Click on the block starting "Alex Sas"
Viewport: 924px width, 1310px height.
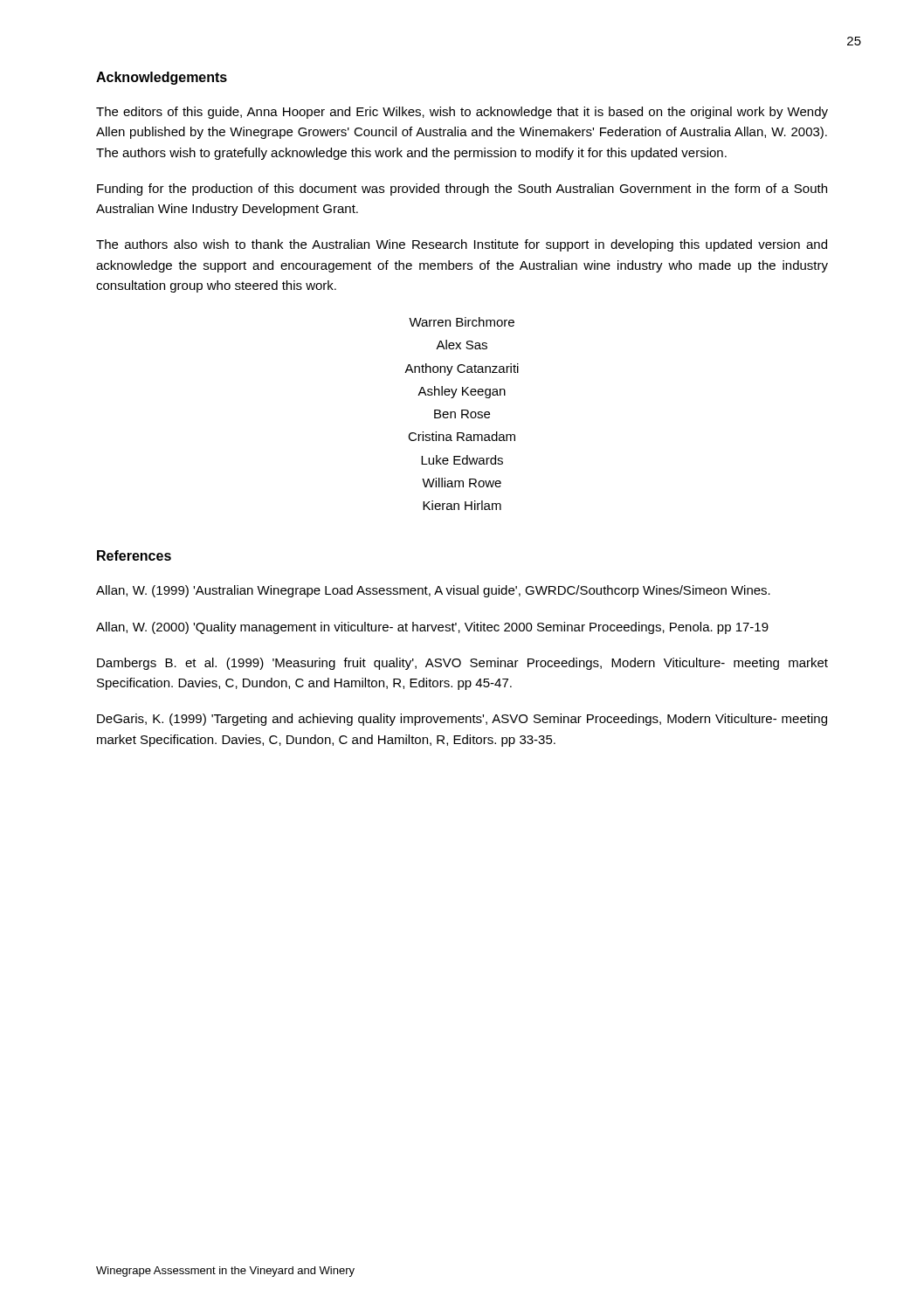pos(462,345)
